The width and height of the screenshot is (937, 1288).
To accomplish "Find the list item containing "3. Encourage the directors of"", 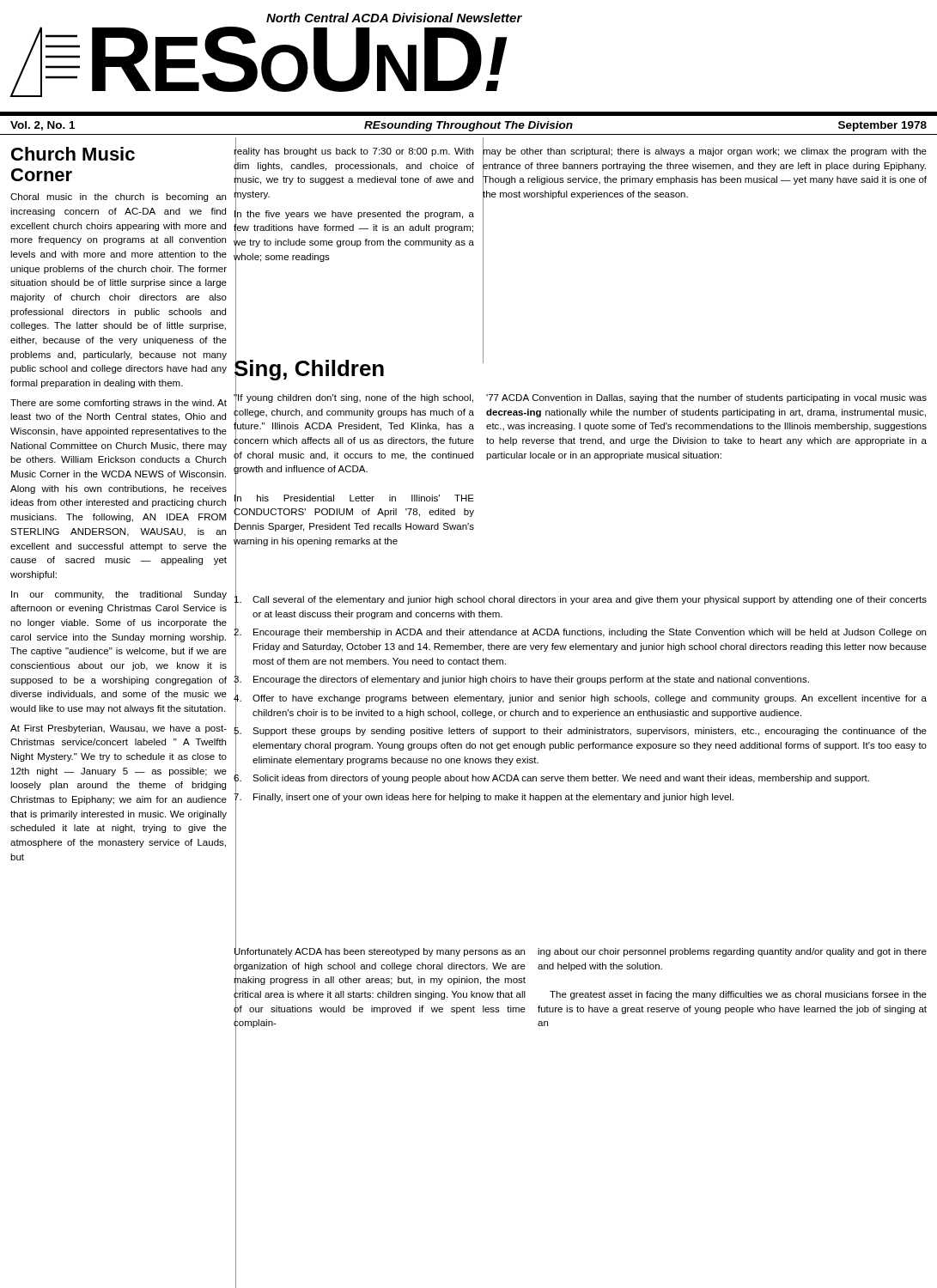I will pyautogui.click(x=522, y=680).
